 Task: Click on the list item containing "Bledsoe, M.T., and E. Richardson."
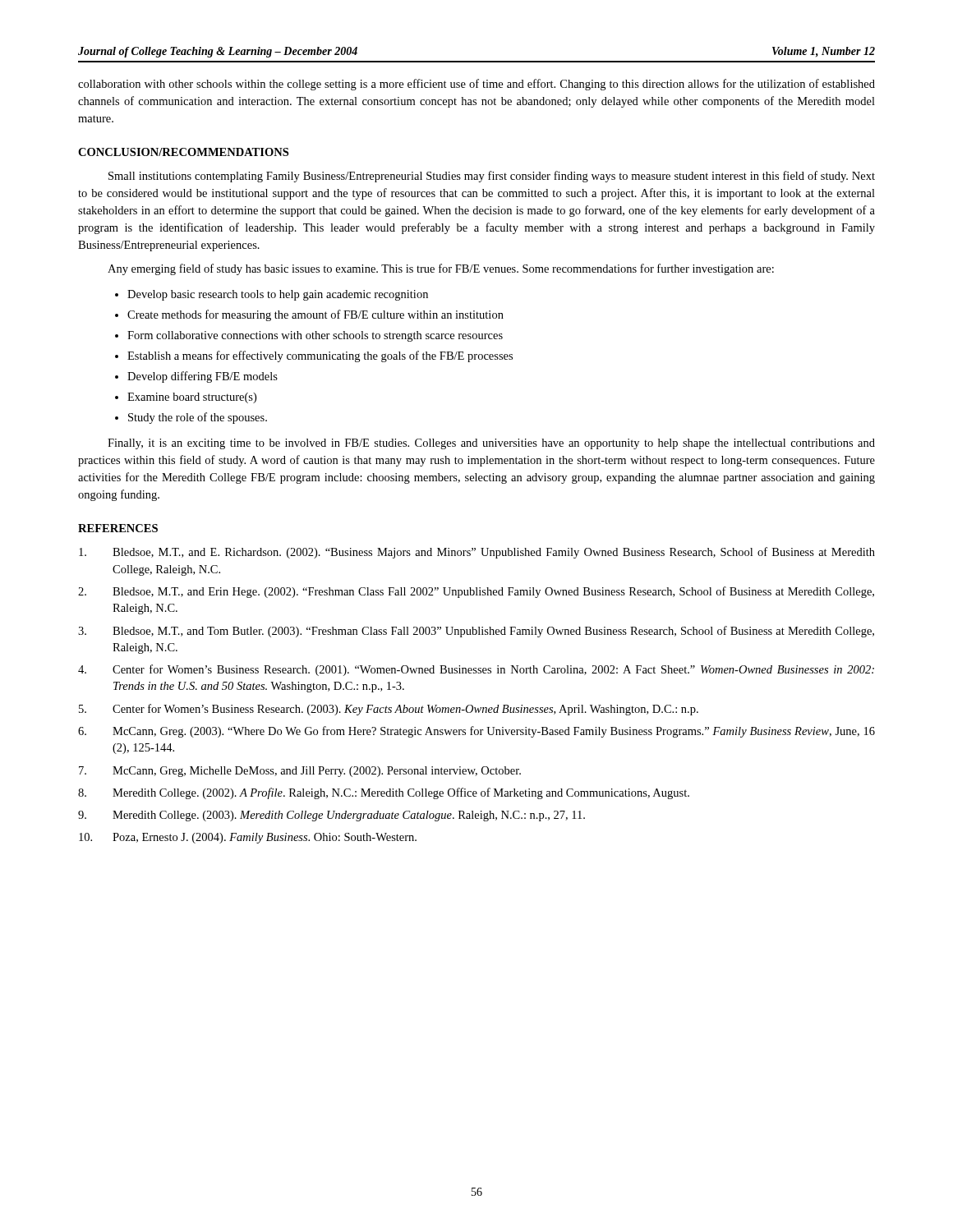click(x=476, y=561)
